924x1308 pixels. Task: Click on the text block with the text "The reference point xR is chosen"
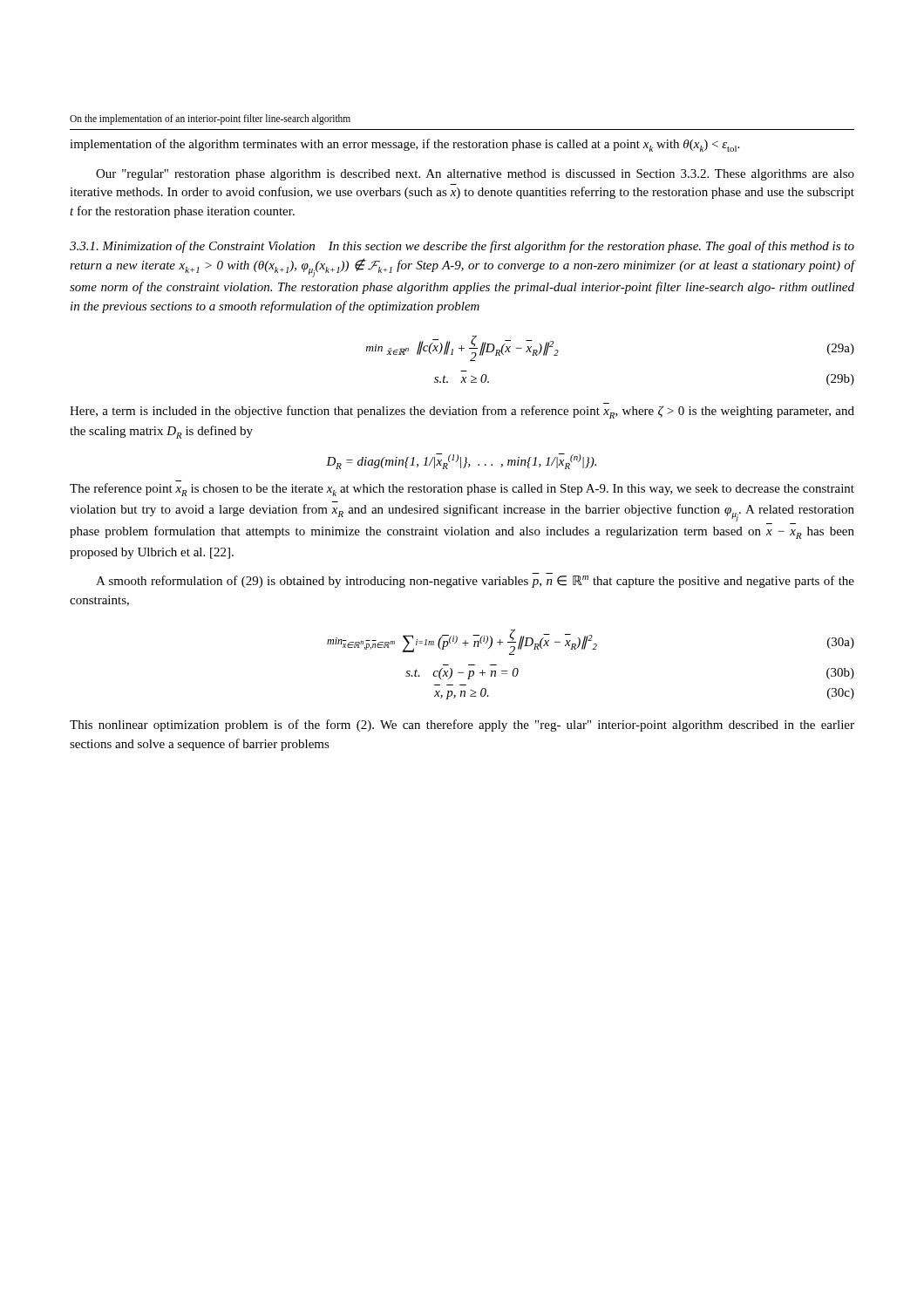[x=462, y=545]
